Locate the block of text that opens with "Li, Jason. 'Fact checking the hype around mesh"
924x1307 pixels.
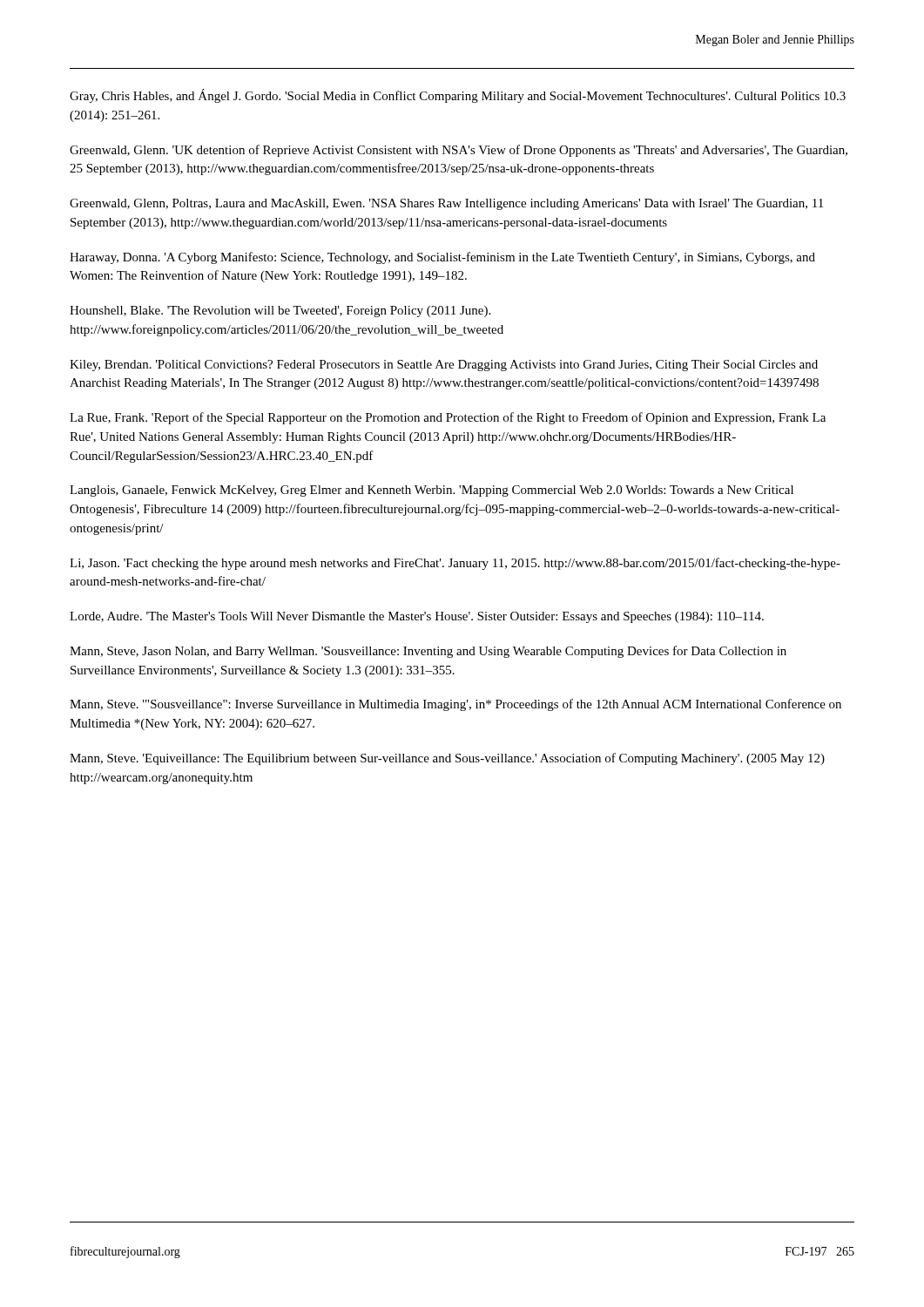click(x=455, y=572)
